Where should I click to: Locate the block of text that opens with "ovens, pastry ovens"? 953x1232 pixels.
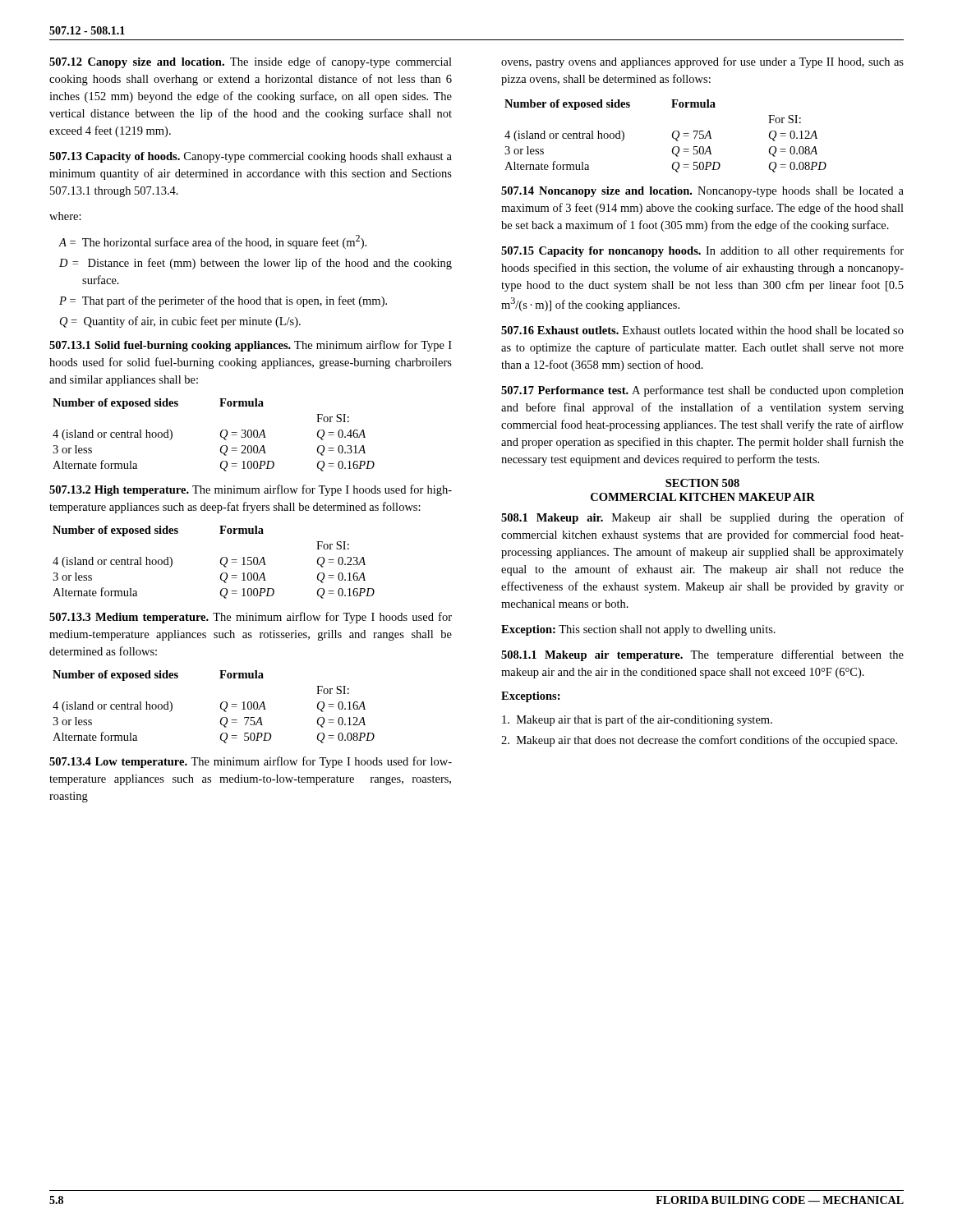click(x=702, y=71)
